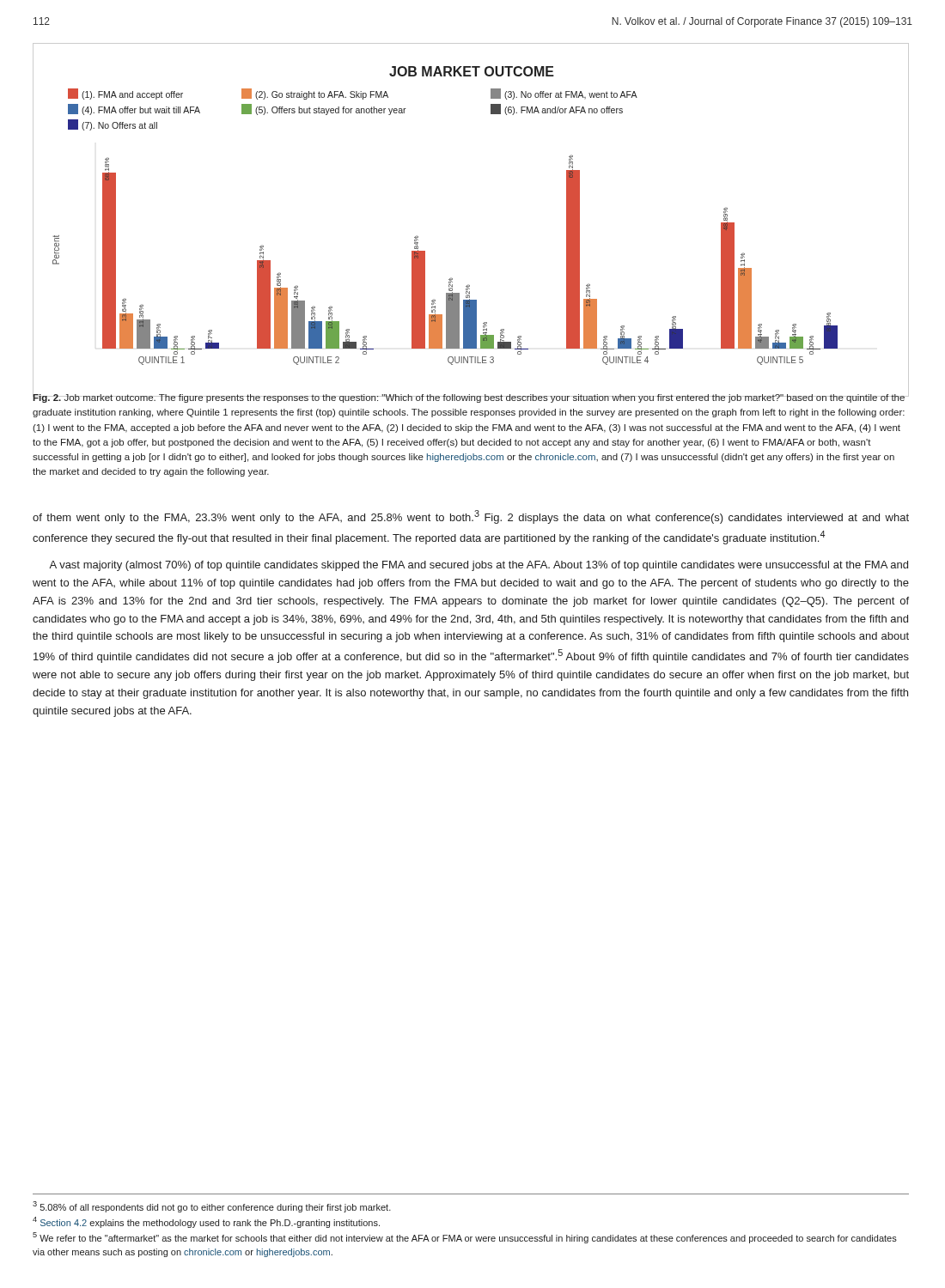Find the text starting "Fig. 2. Job market outcome. The"
Viewport: 945px width, 1288px height.
point(469,435)
